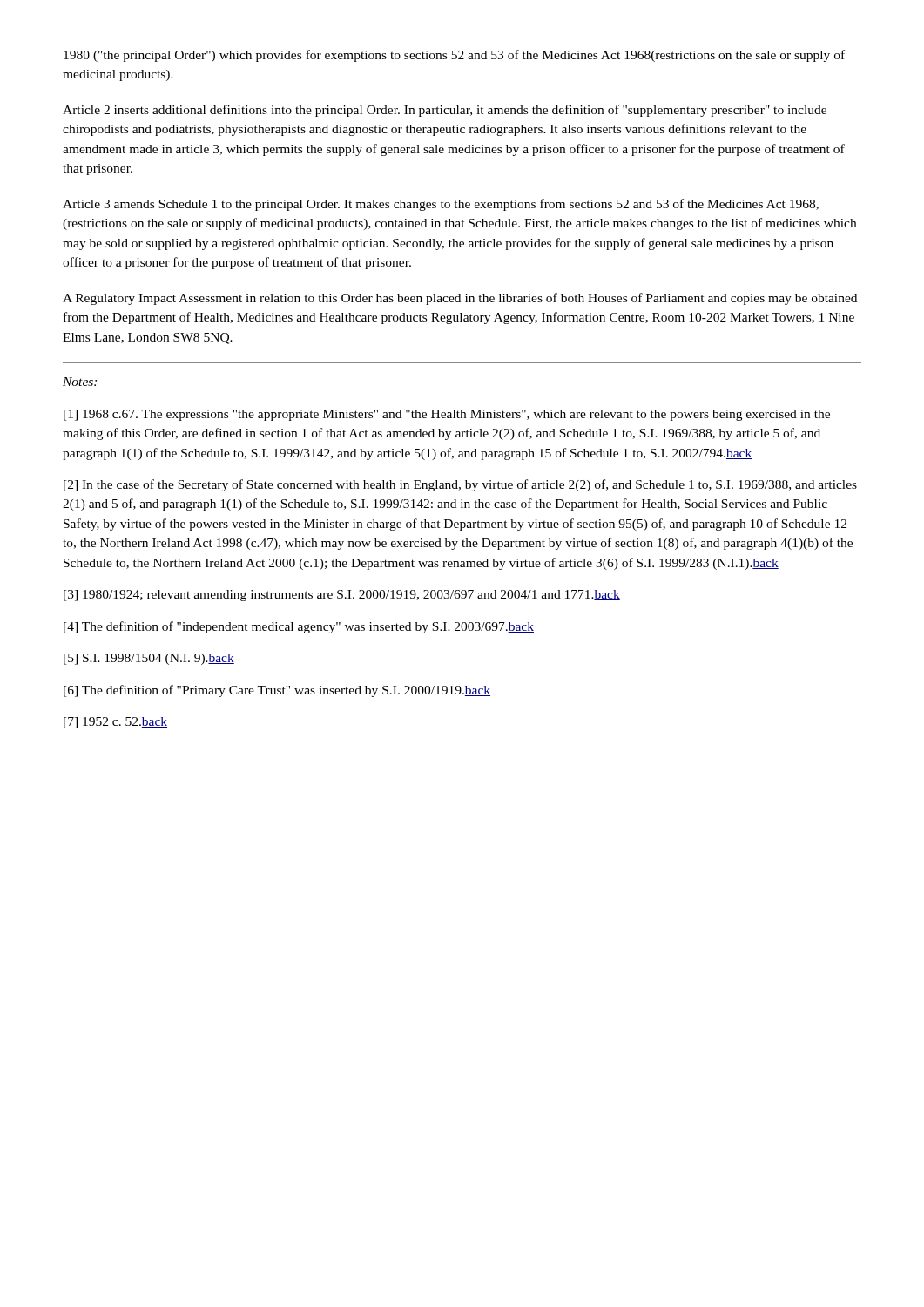Point to the text starting "1980 ("the principal"

click(x=462, y=65)
